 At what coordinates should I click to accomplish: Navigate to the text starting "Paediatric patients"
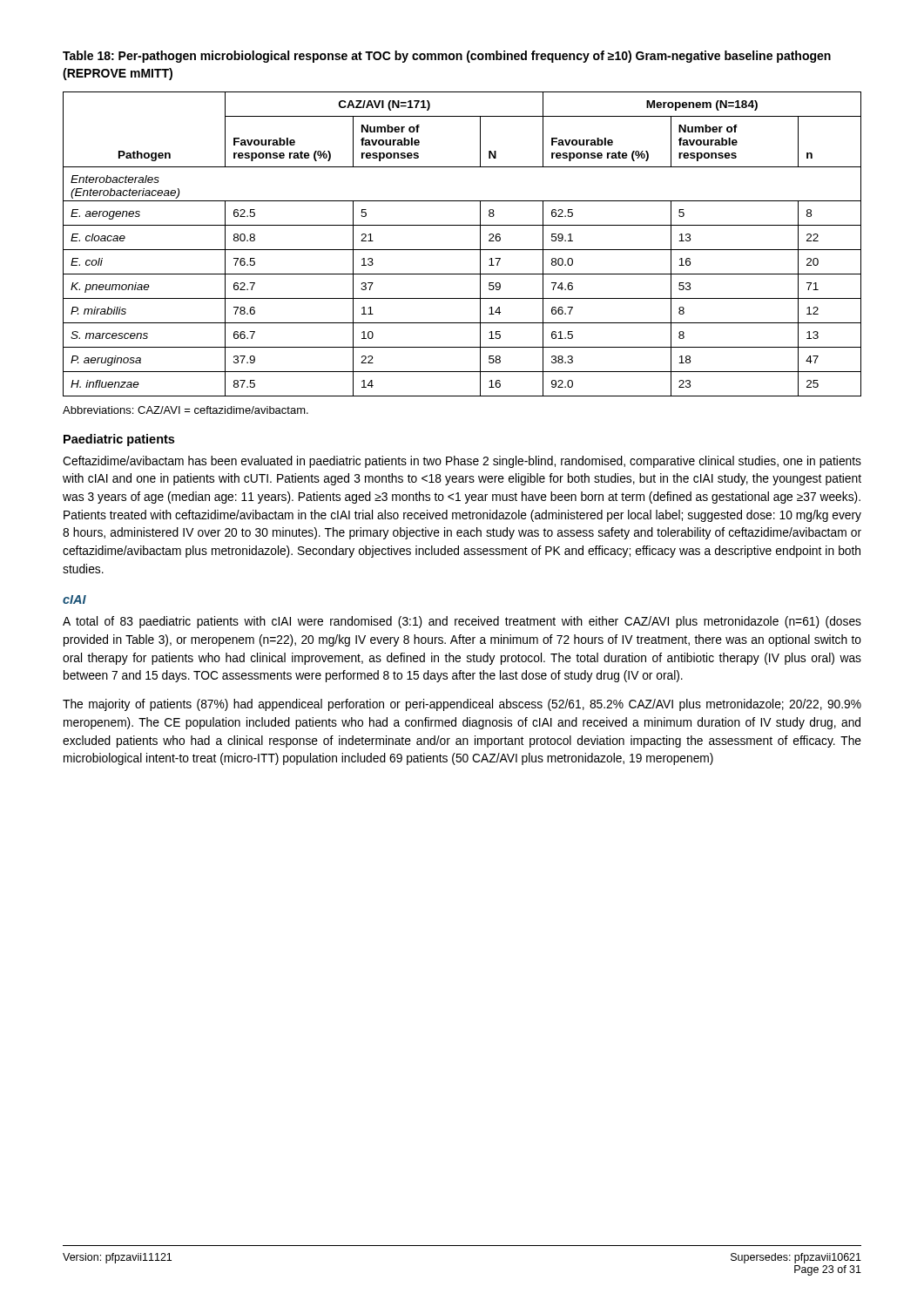pyautogui.click(x=119, y=439)
